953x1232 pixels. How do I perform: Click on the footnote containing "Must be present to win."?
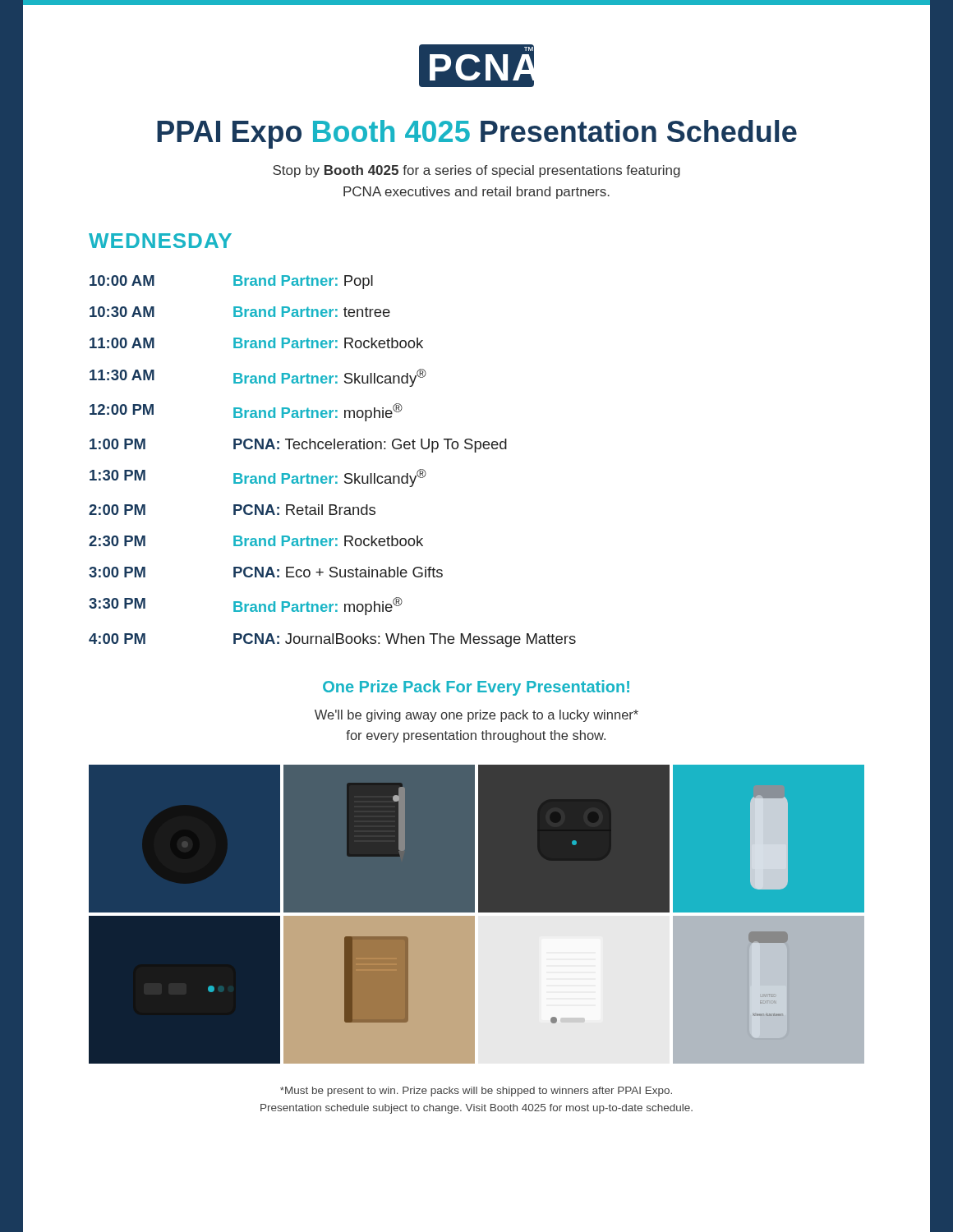pyautogui.click(x=476, y=1099)
